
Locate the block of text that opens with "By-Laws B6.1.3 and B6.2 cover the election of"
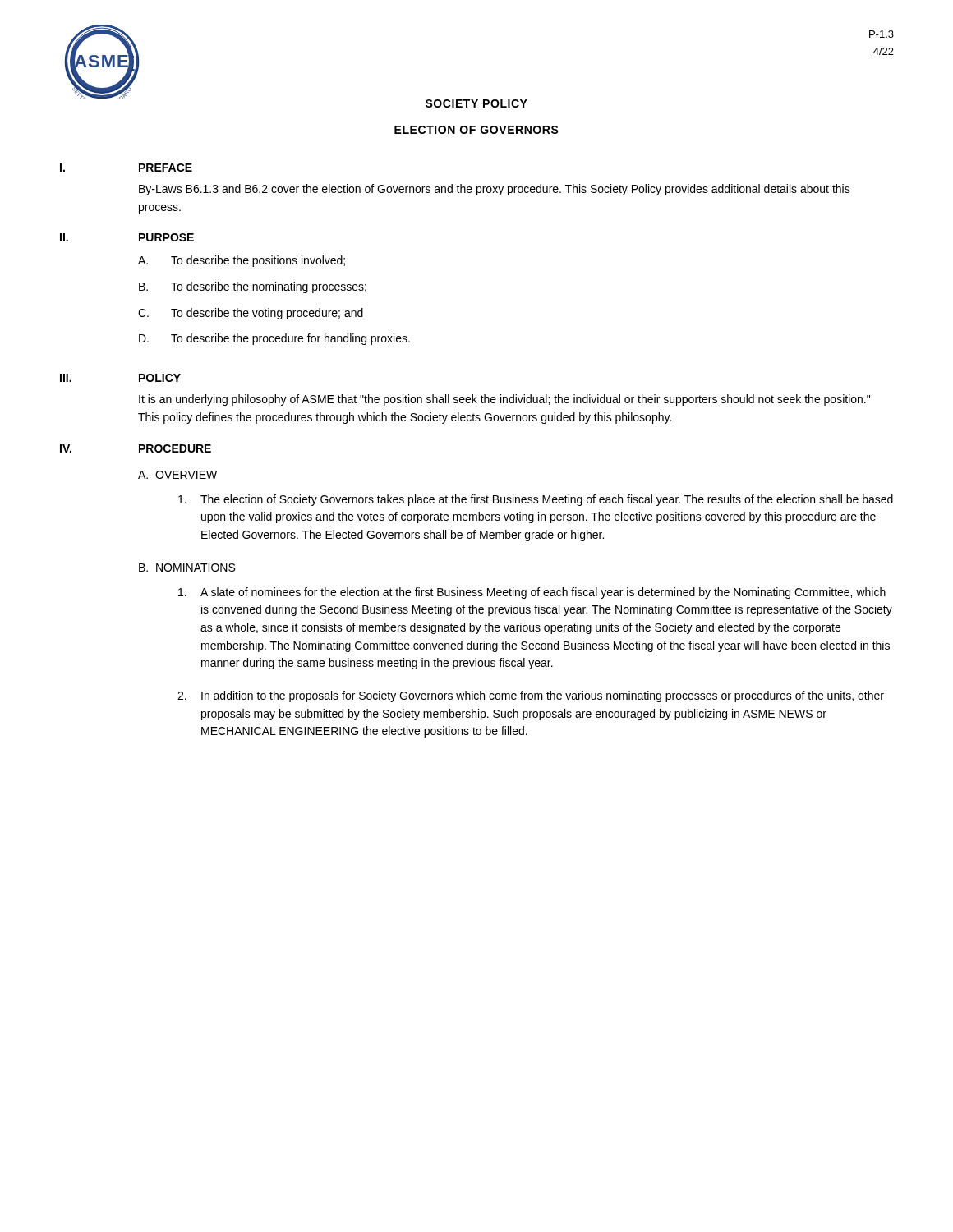[x=494, y=198]
